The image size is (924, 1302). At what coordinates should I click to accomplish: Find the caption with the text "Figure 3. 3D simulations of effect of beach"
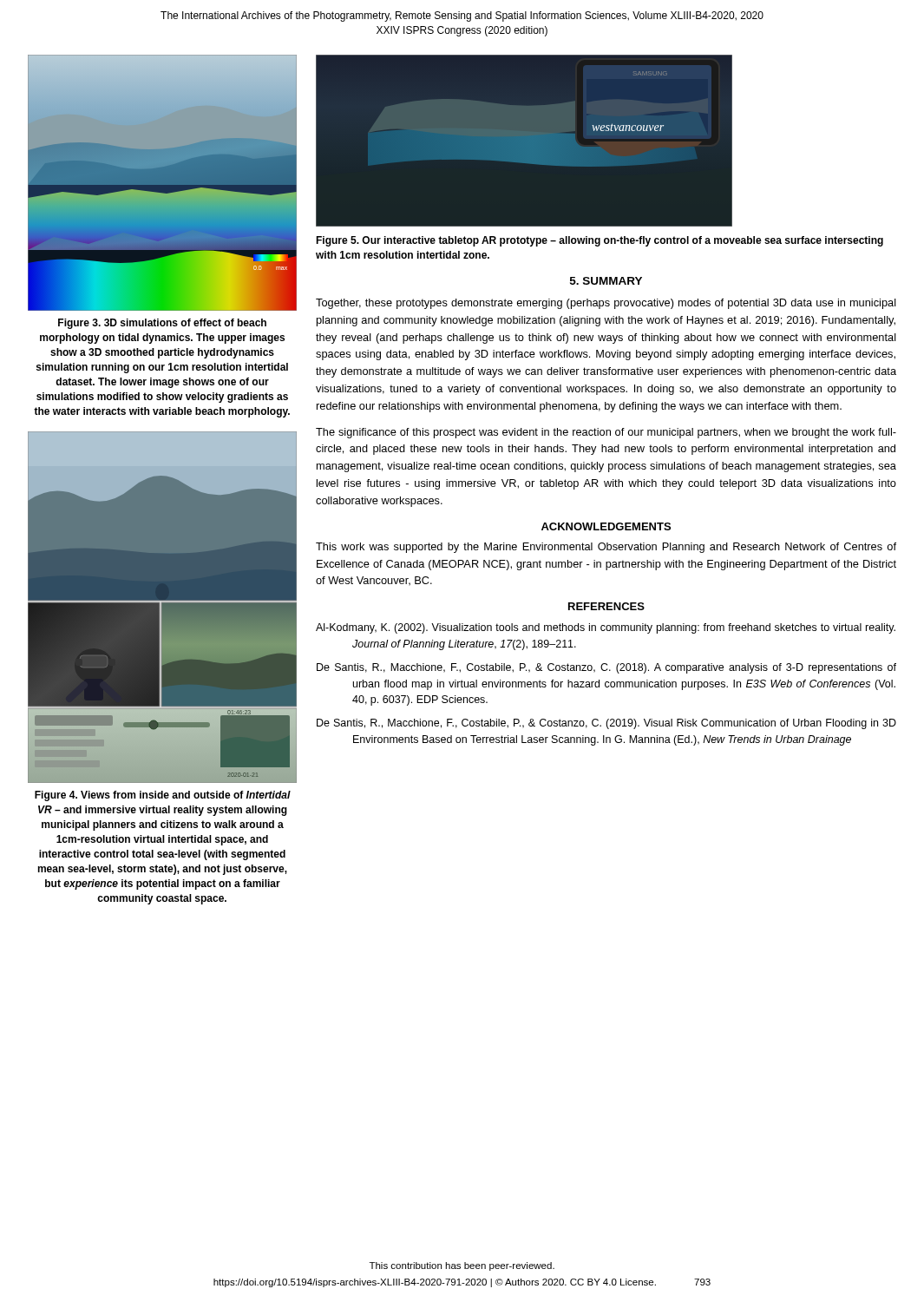coord(162,367)
